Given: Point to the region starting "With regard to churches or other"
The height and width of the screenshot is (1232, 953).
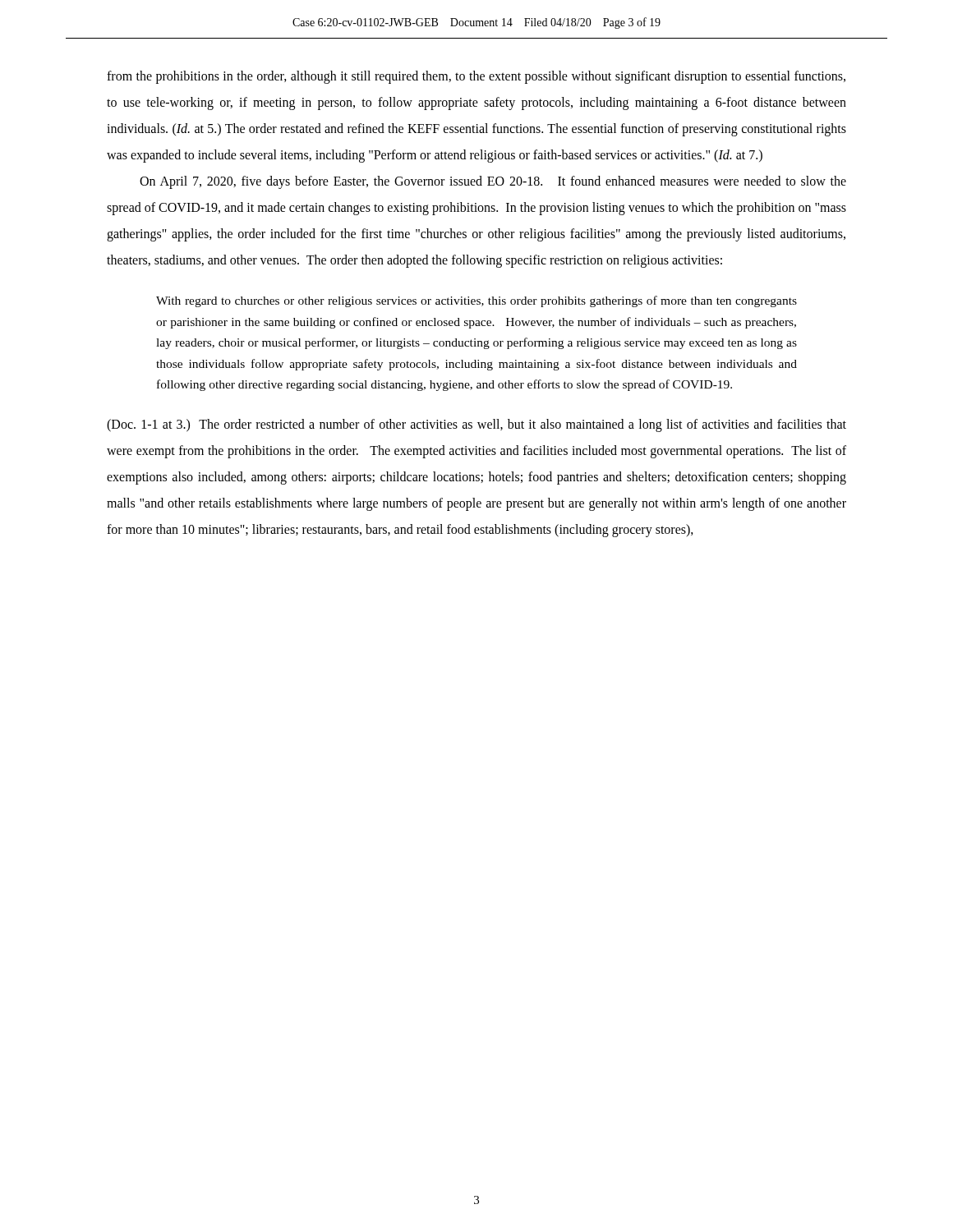Looking at the screenshot, I should point(476,342).
